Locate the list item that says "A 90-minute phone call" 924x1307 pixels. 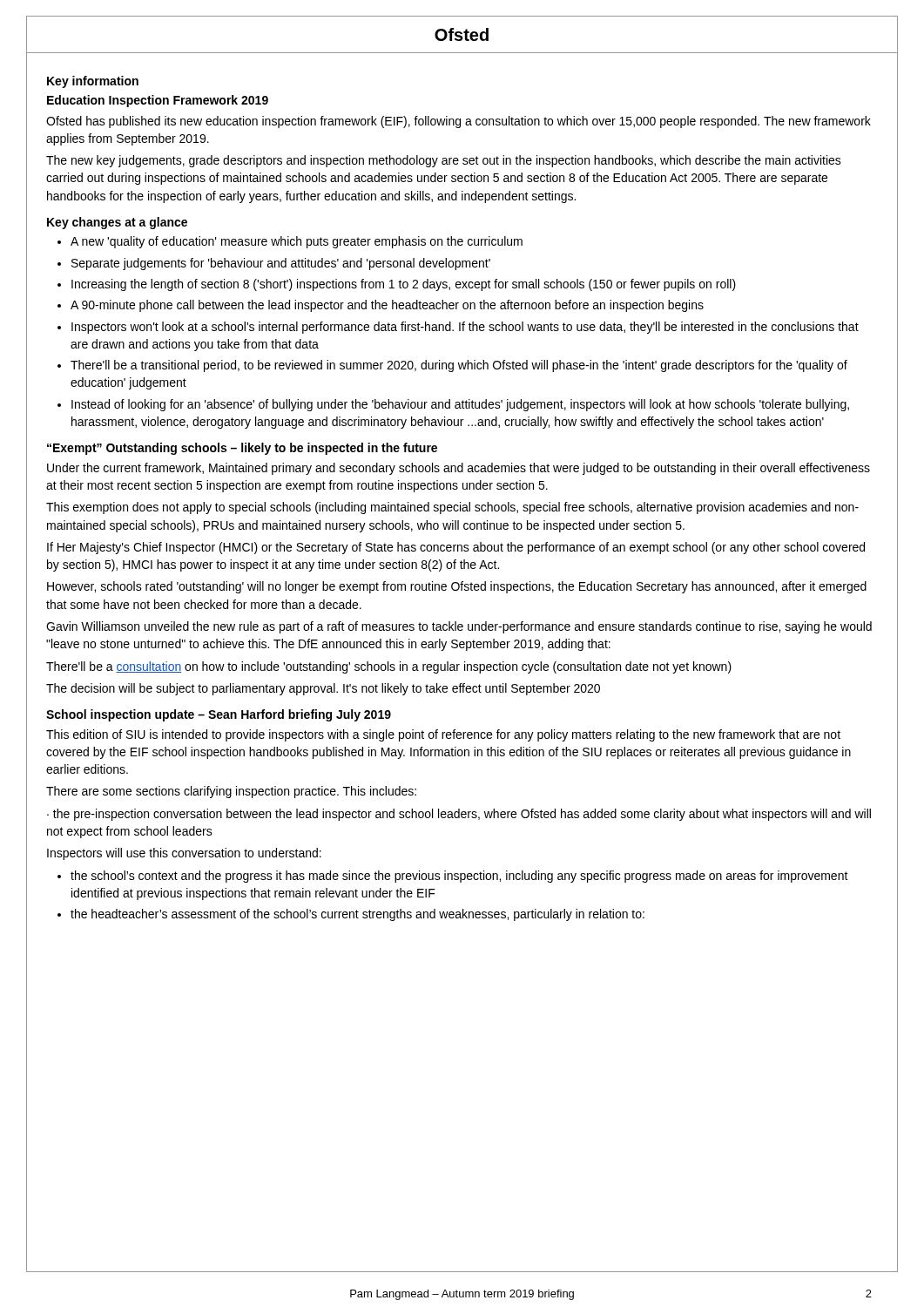tap(387, 305)
